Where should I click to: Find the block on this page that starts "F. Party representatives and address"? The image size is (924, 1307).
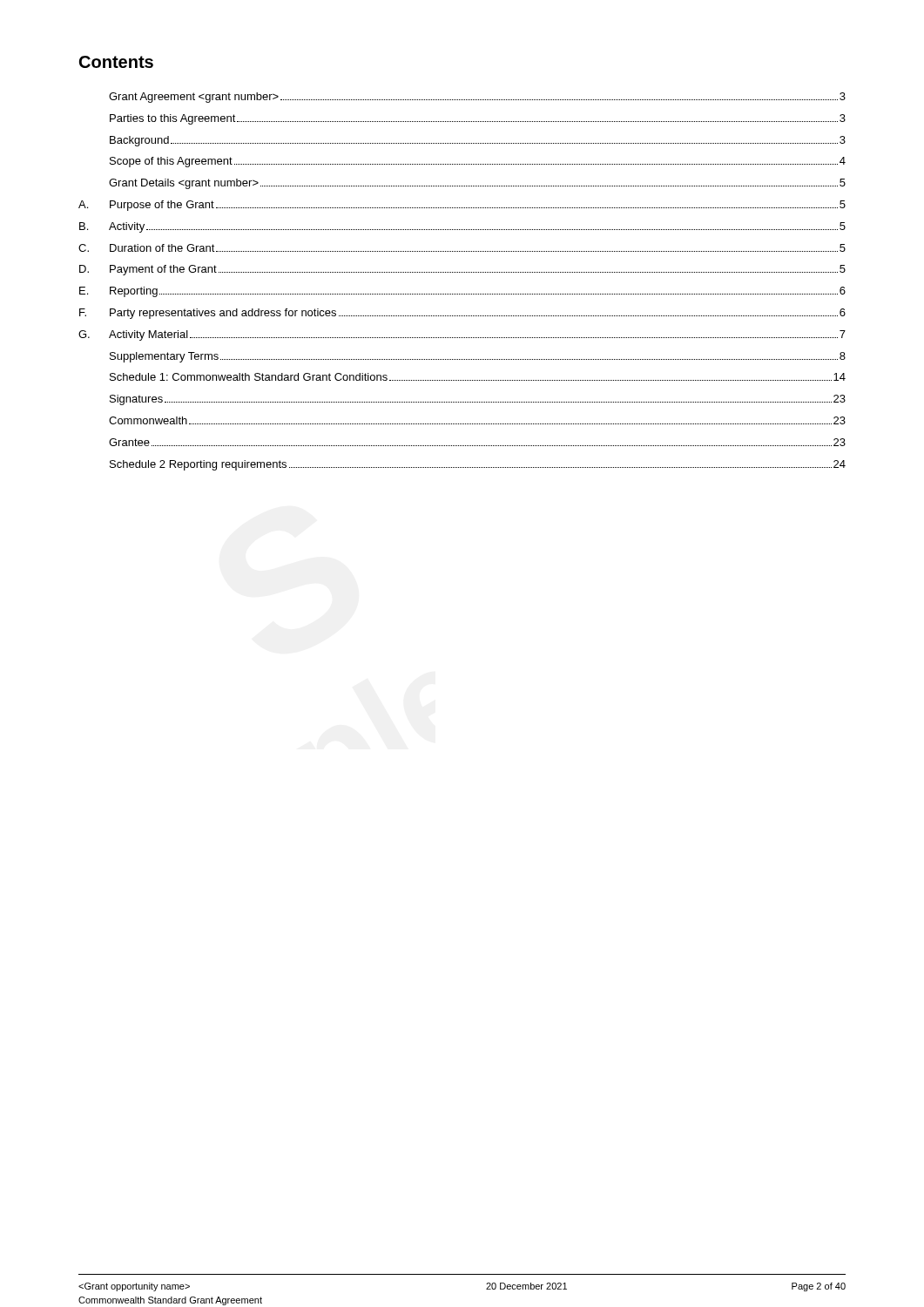462,313
